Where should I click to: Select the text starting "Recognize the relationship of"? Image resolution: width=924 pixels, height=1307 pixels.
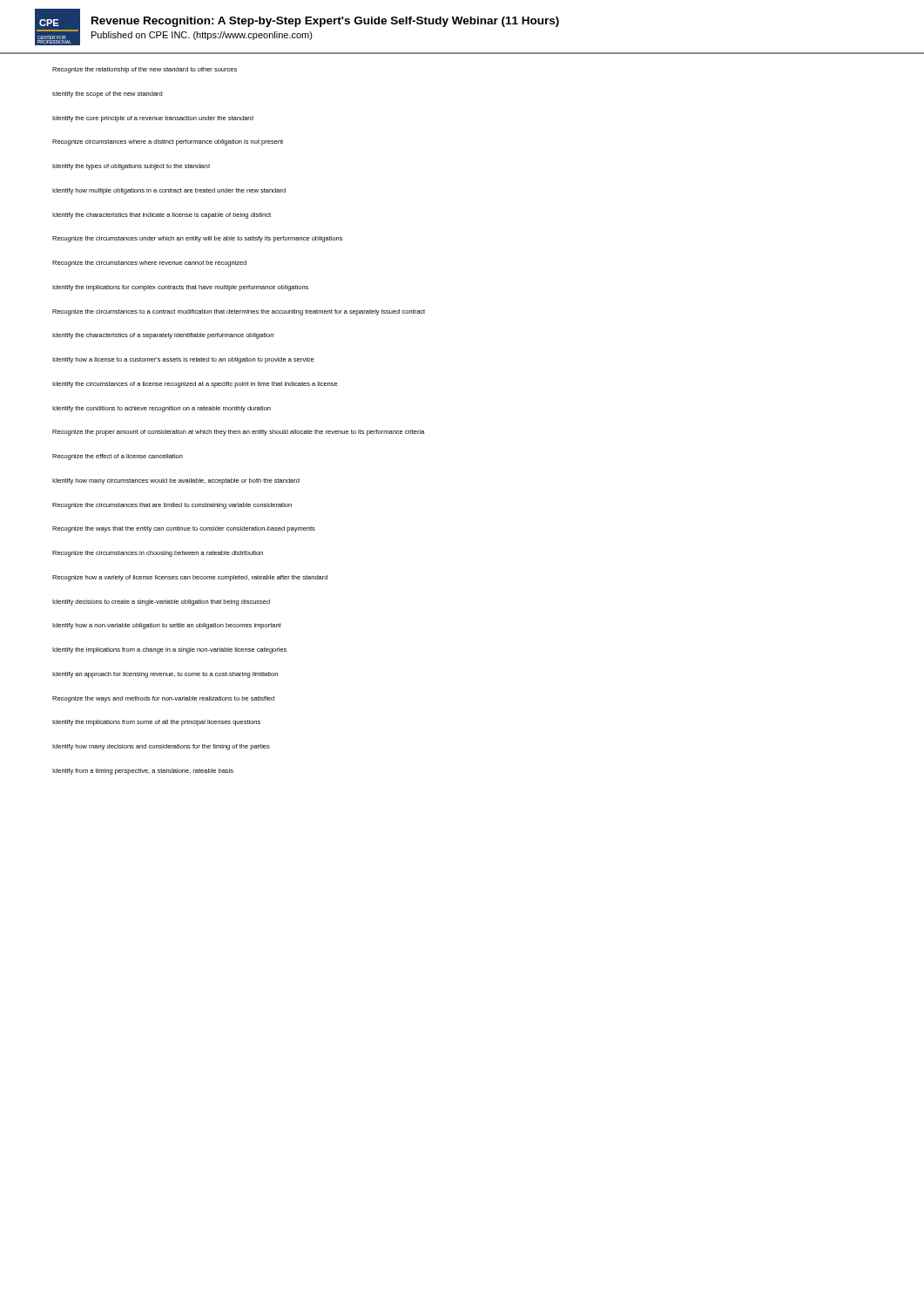click(x=145, y=69)
